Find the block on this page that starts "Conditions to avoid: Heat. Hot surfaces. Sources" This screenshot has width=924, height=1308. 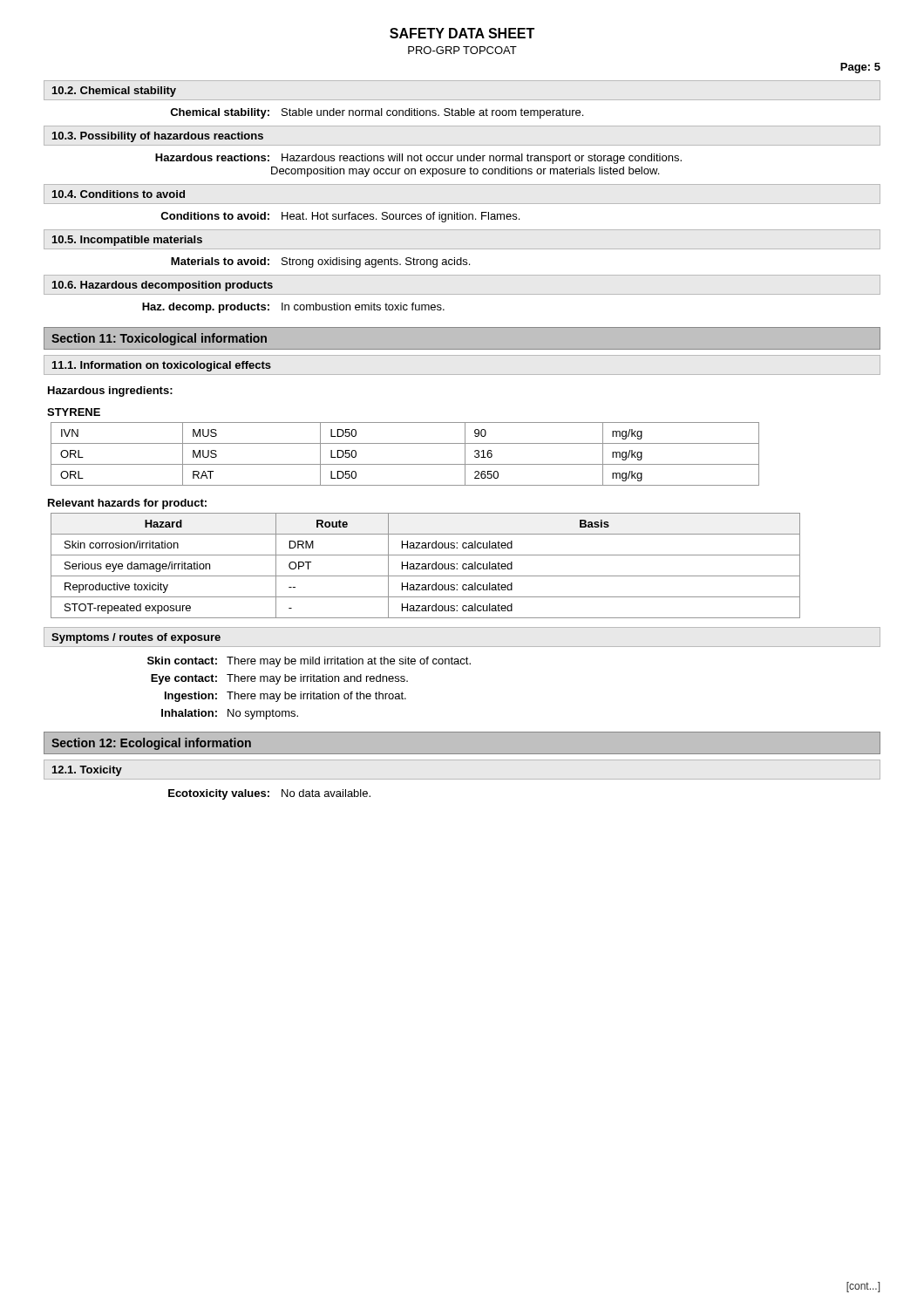(462, 216)
